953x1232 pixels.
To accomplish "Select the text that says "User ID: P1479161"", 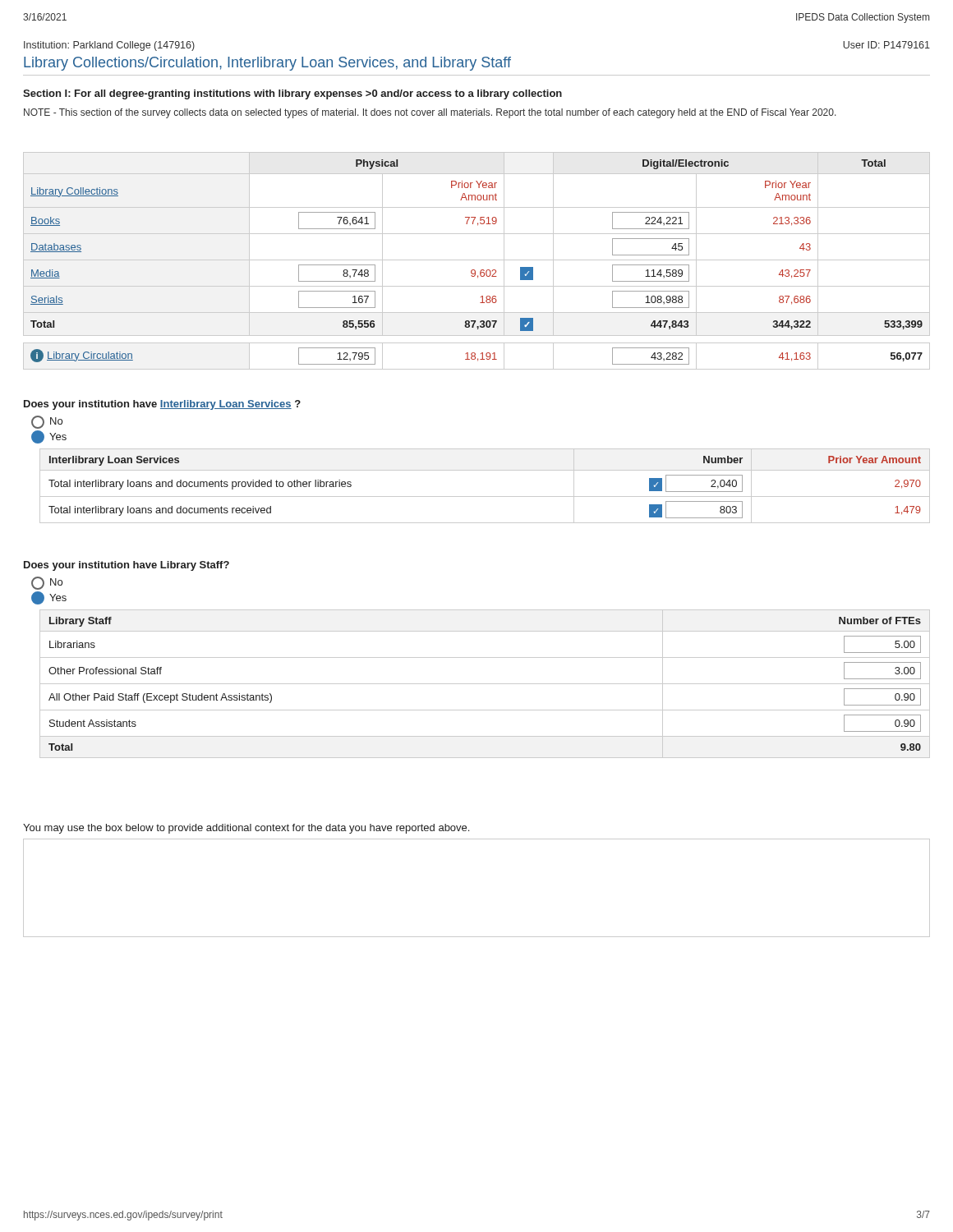I will (x=886, y=45).
